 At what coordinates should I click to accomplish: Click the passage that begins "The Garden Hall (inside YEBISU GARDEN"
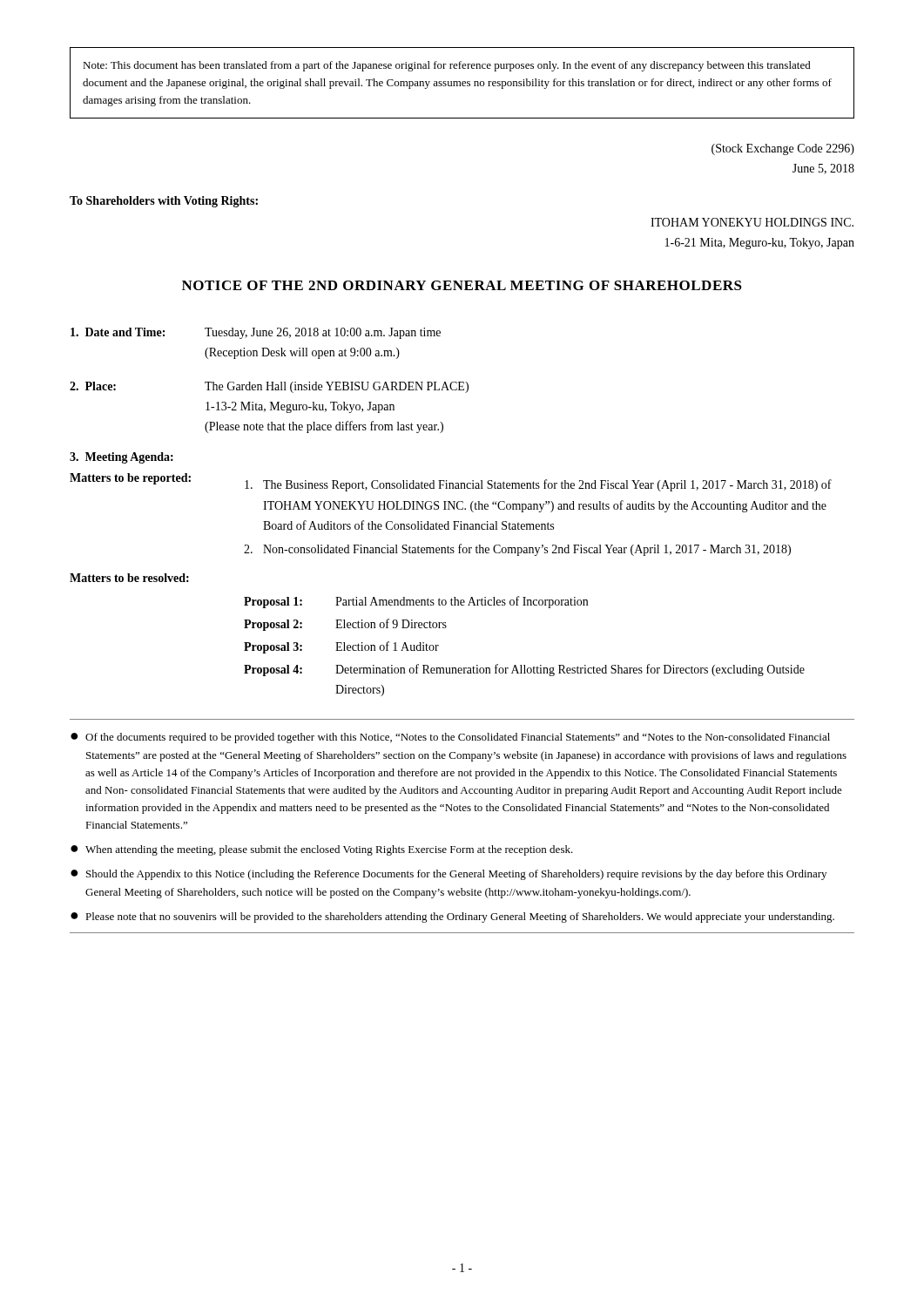tap(337, 407)
